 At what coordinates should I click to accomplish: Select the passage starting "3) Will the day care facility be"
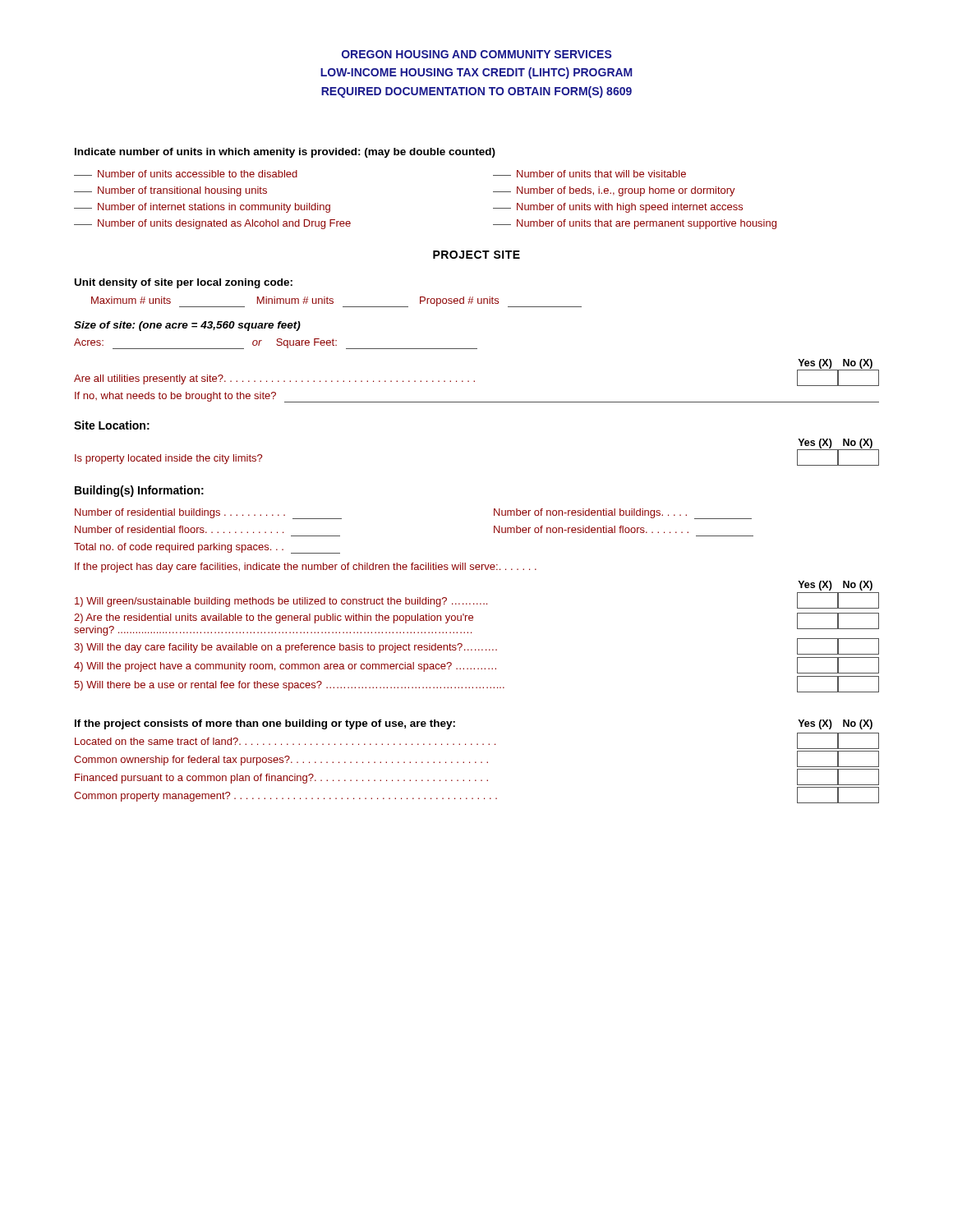476,646
